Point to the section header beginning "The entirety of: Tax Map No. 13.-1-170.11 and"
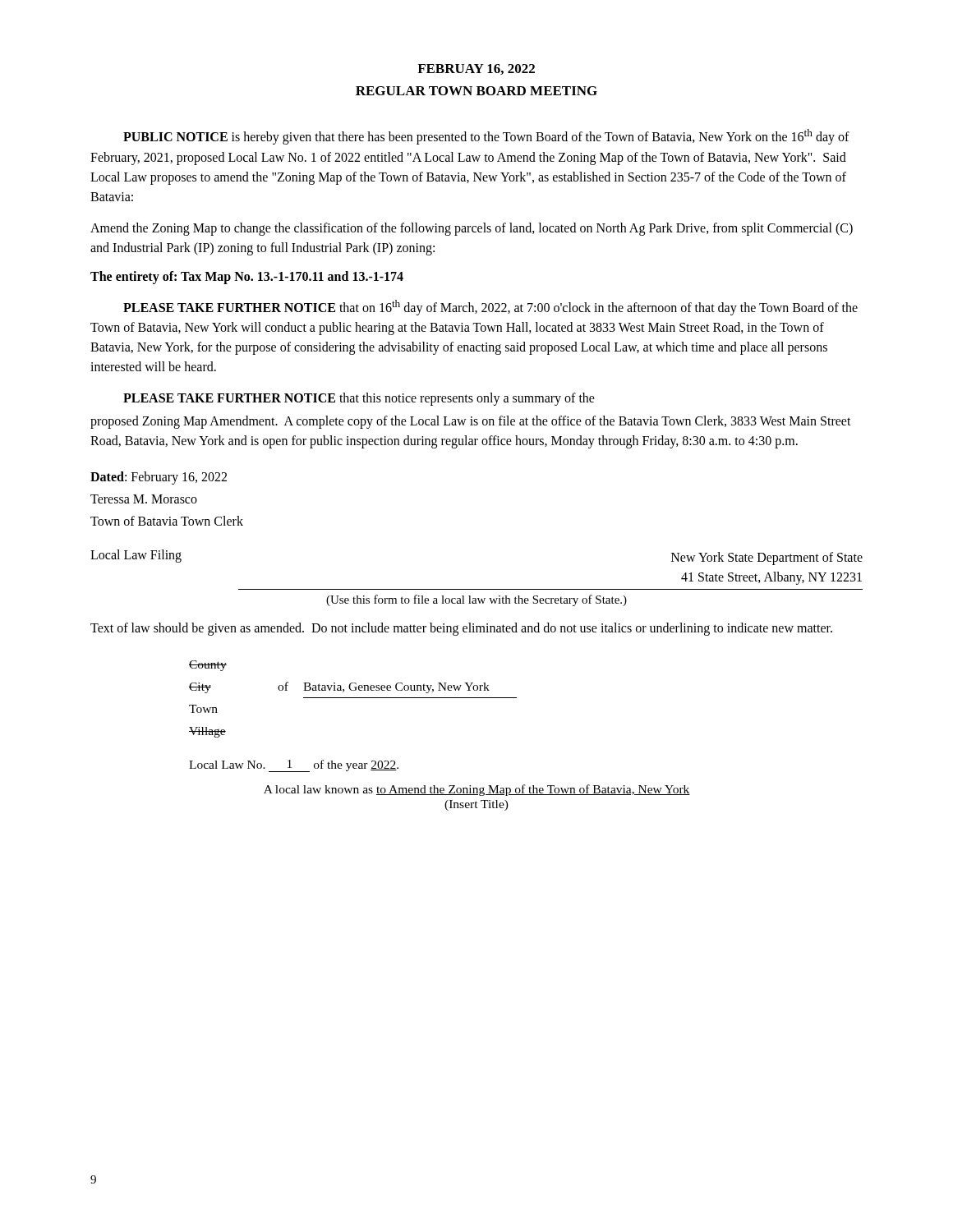Screen dimensions: 1232x953 [x=247, y=276]
